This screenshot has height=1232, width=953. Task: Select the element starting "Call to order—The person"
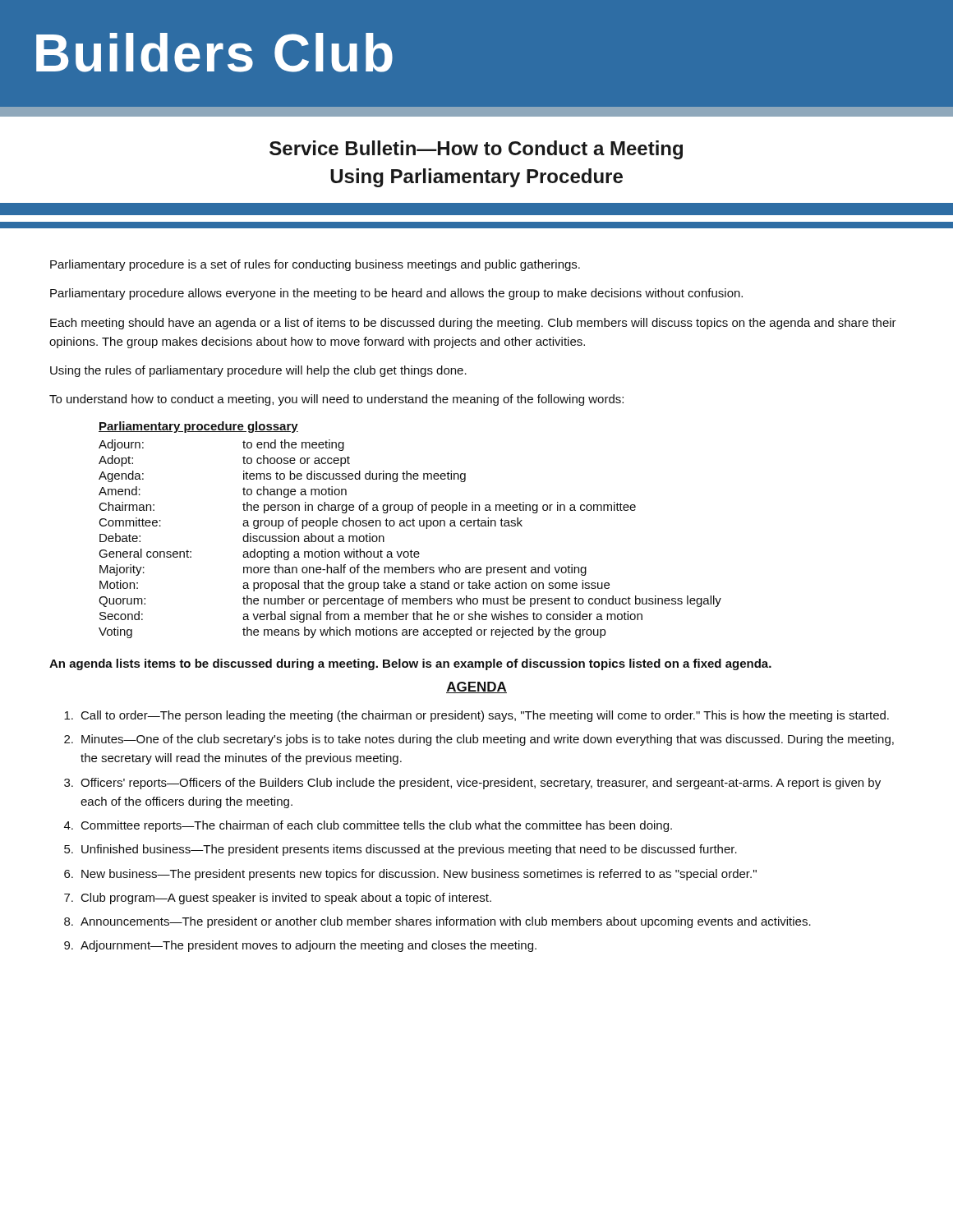(469, 715)
